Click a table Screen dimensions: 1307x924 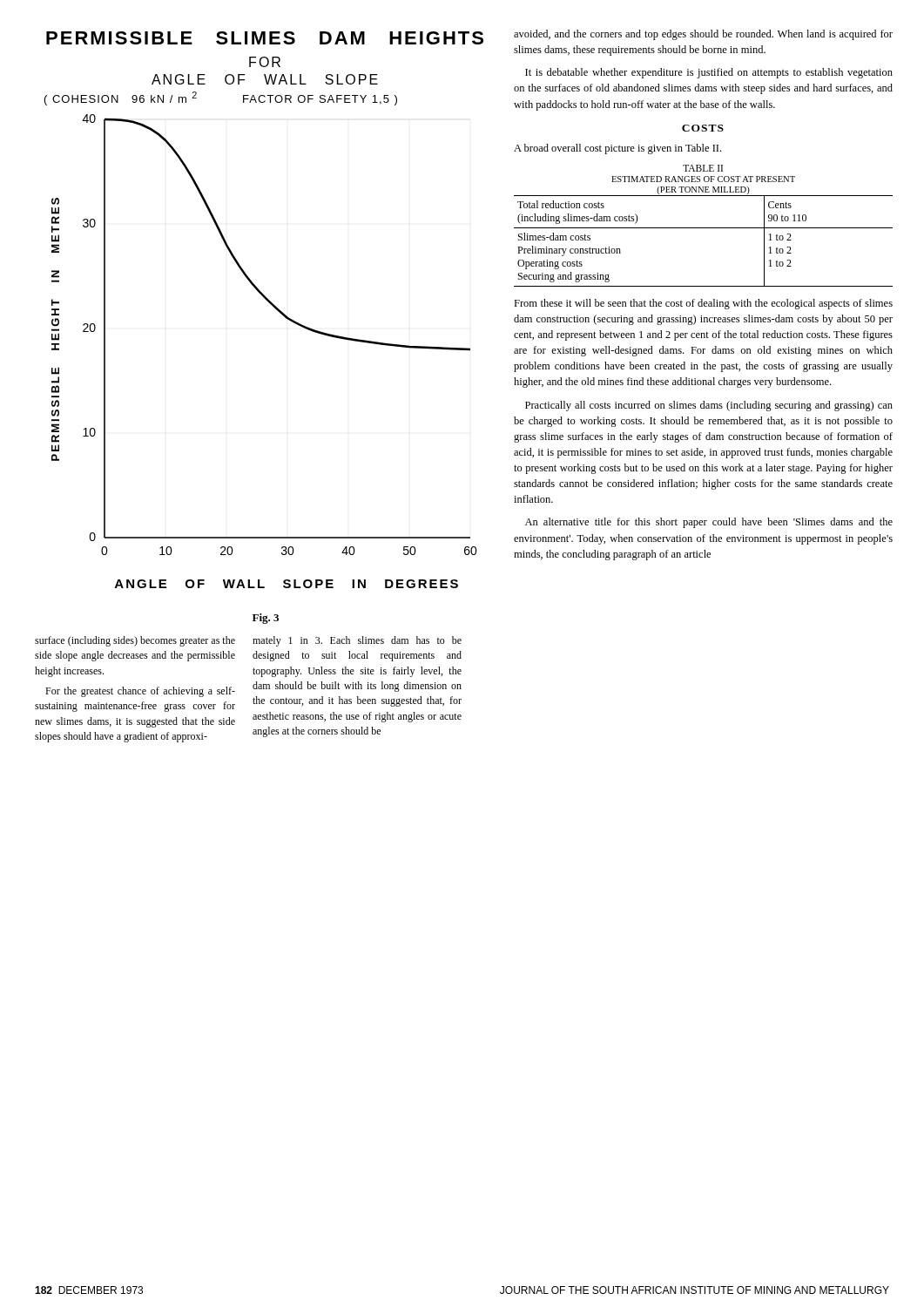[703, 241]
